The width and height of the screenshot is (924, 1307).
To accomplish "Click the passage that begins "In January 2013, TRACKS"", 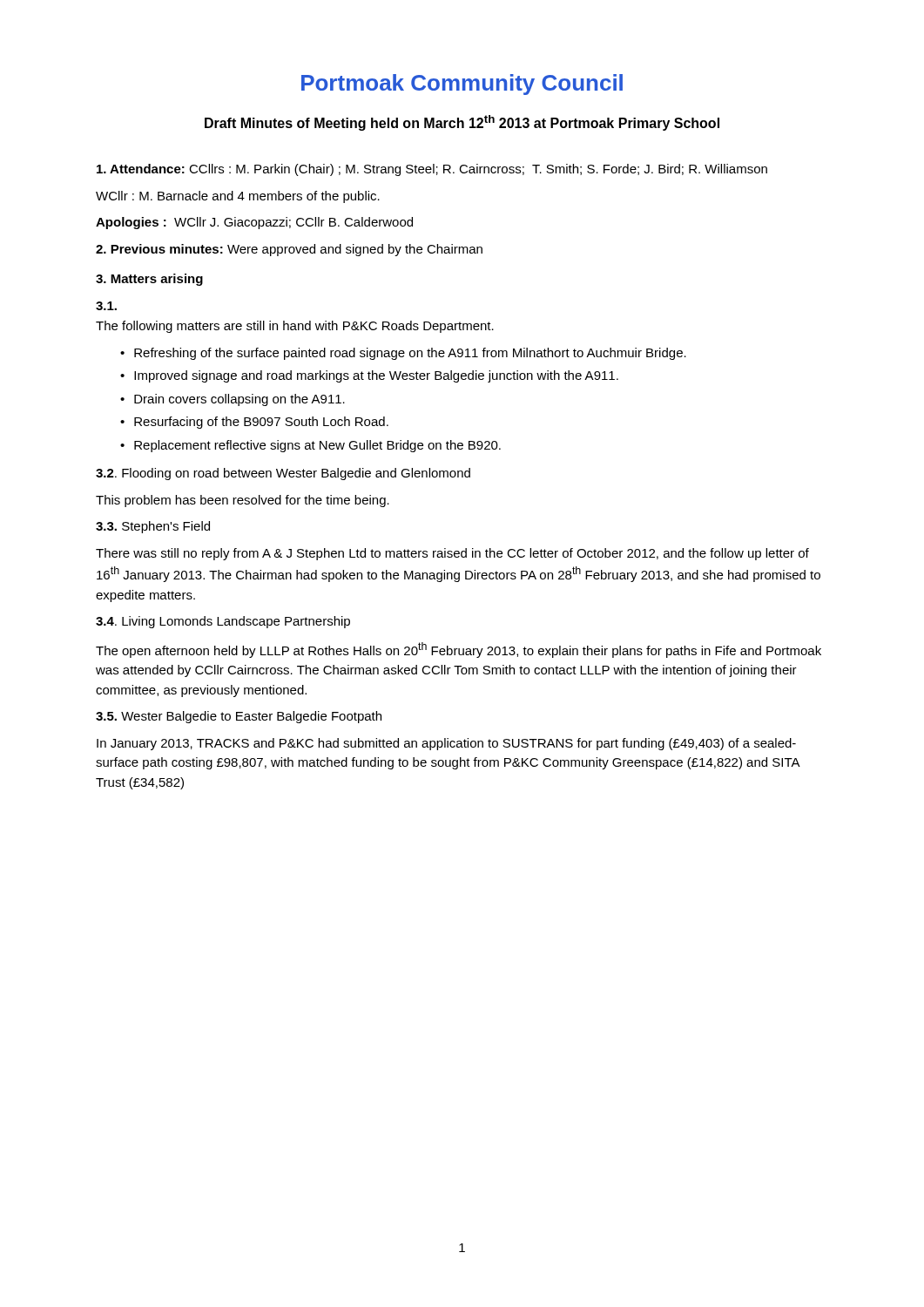I will click(x=447, y=762).
